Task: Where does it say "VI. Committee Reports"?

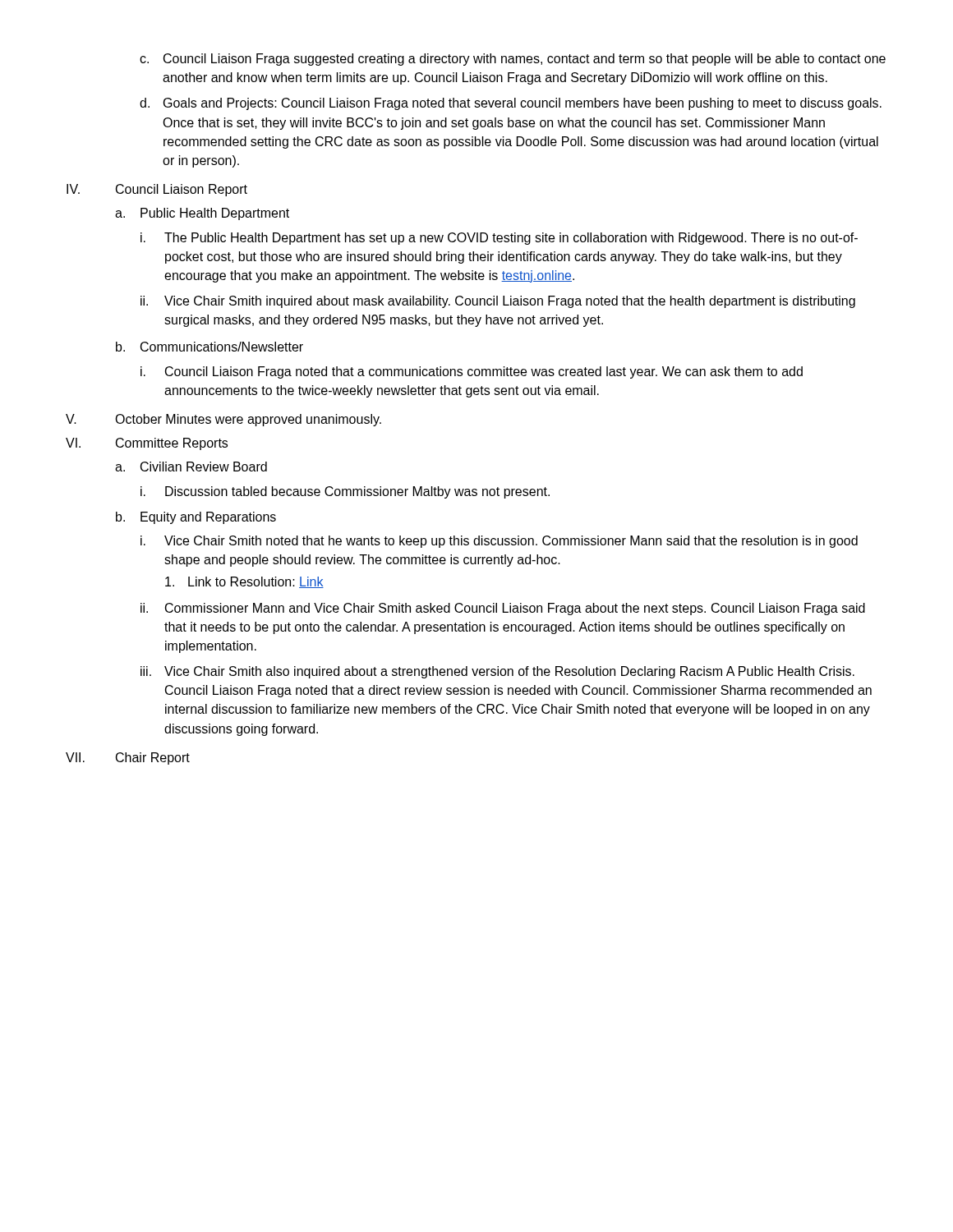Action: click(x=147, y=444)
